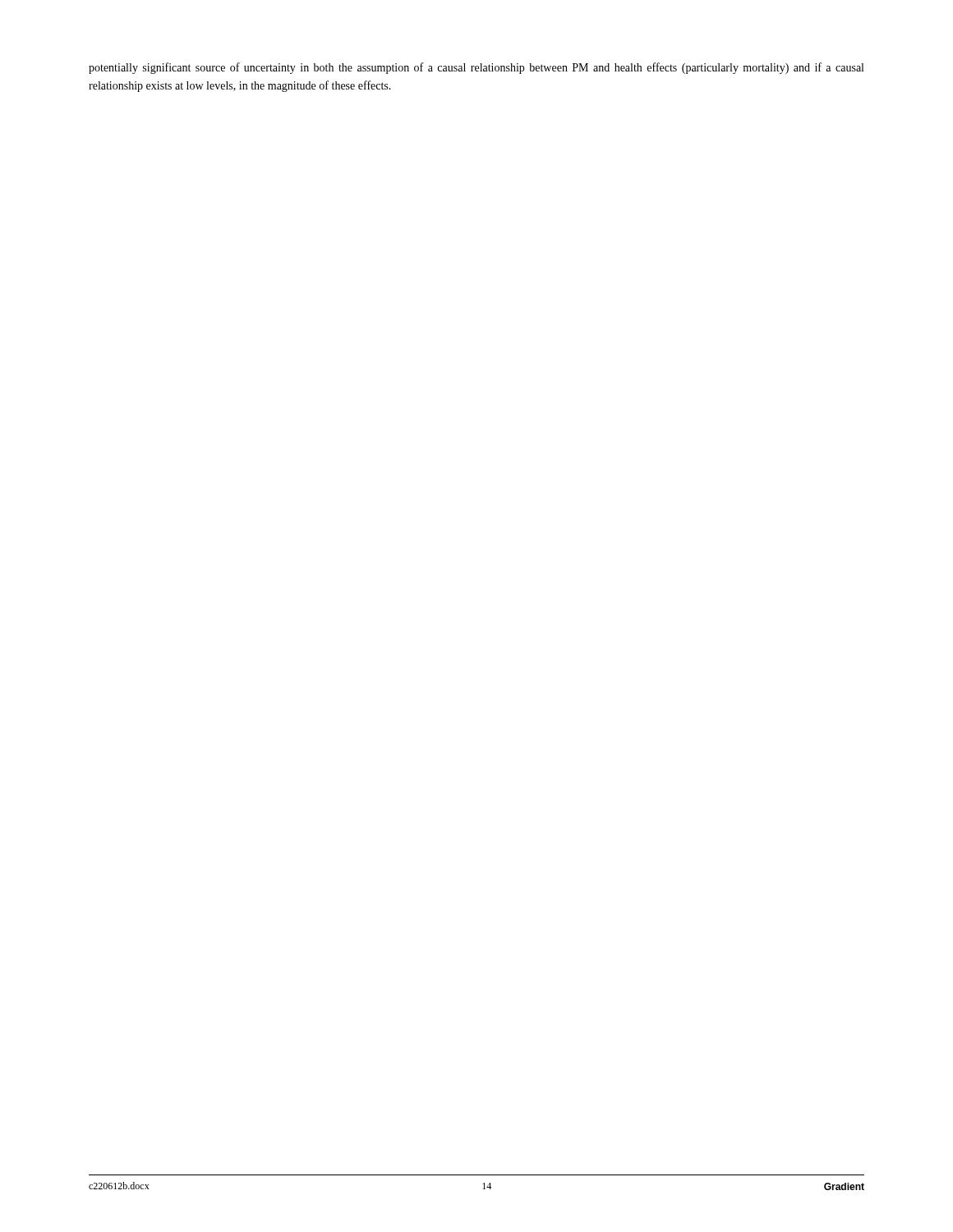Find the text block with the text "potentially significant source of uncertainty in both"
The image size is (953, 1232).
click(476, 77)
